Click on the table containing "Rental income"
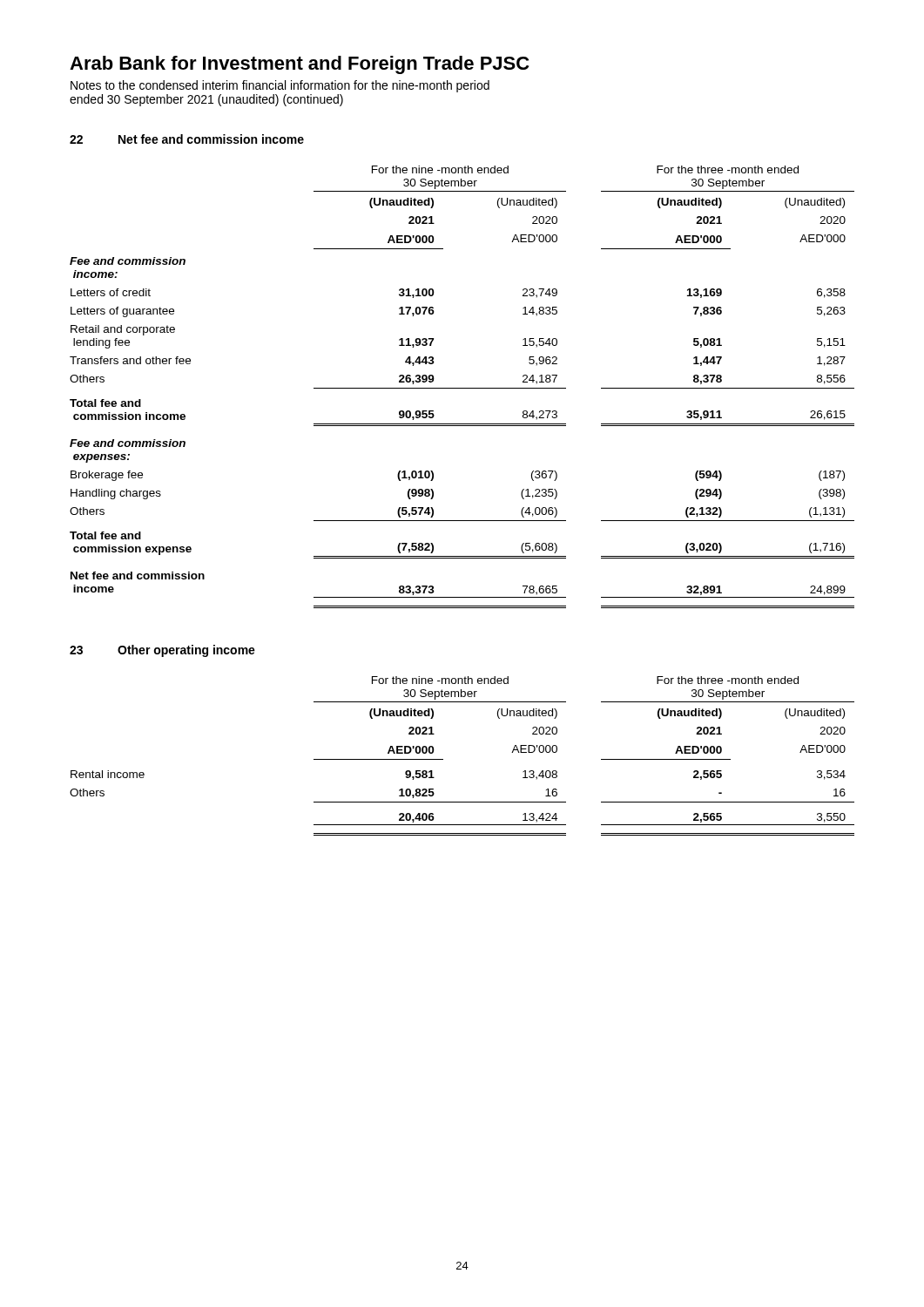924x1307 pixels. [x=462, y=753]
